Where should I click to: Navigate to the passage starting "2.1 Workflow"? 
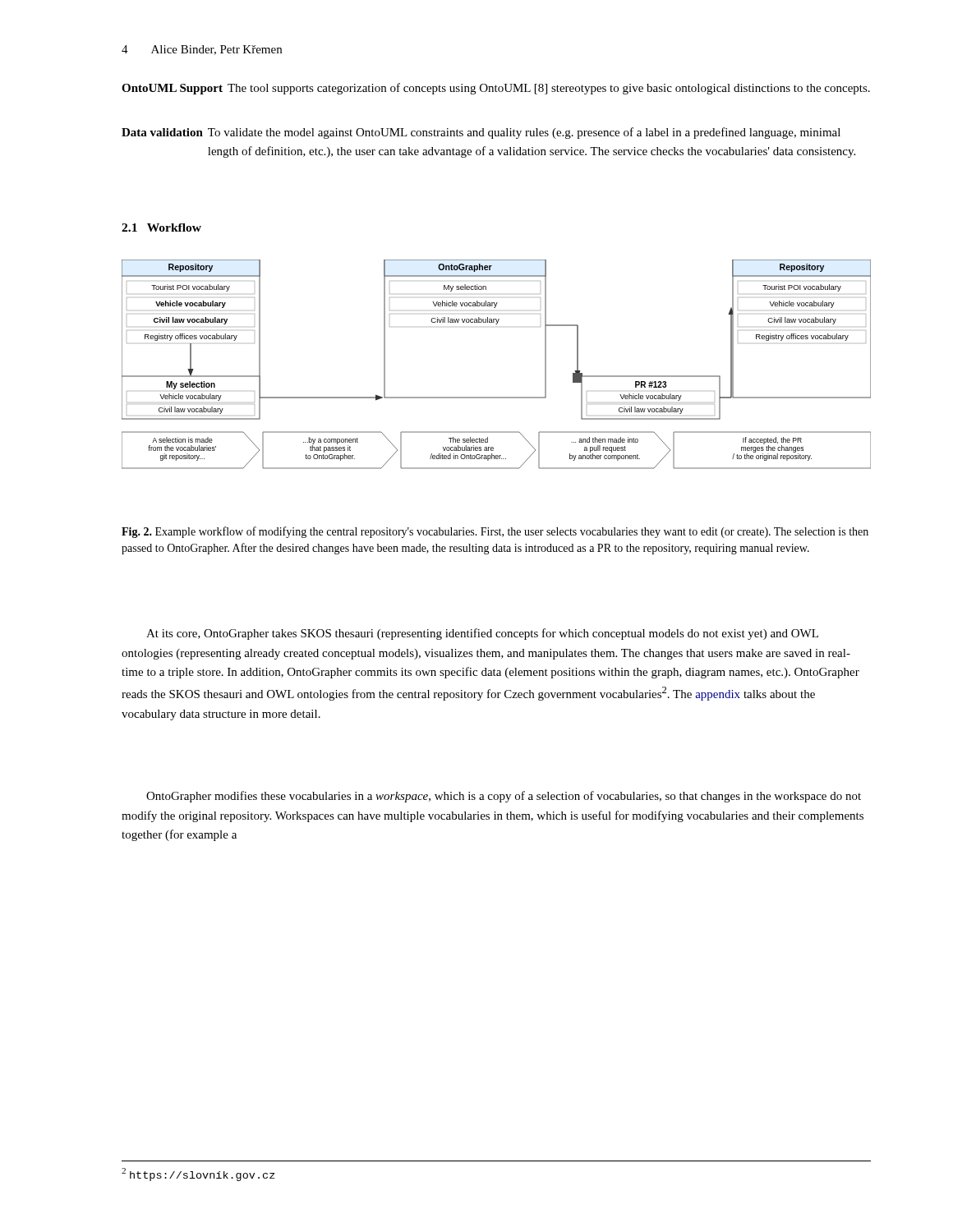click(161, 227)
